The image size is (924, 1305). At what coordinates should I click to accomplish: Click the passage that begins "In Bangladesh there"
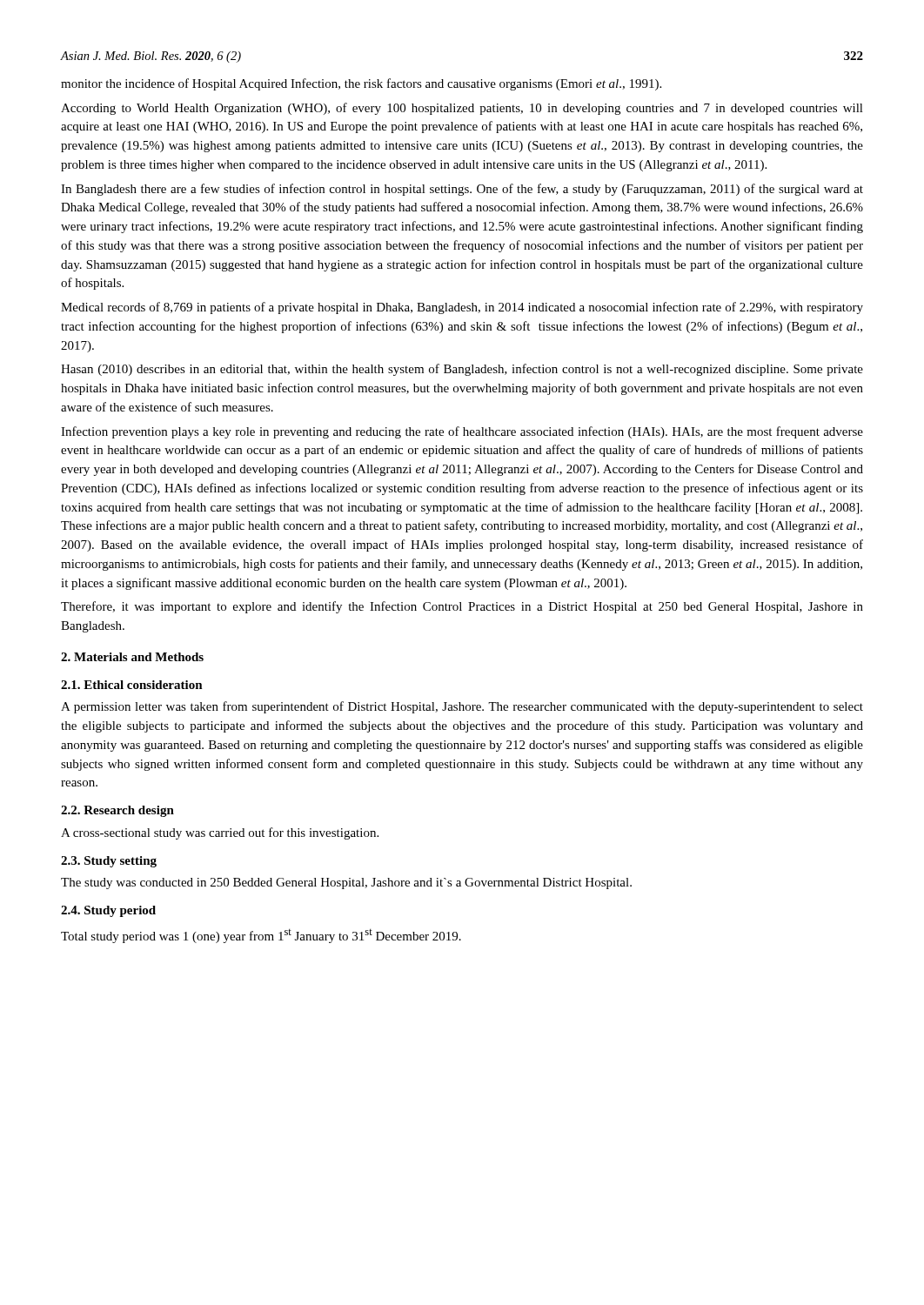[x=462, y=236]
